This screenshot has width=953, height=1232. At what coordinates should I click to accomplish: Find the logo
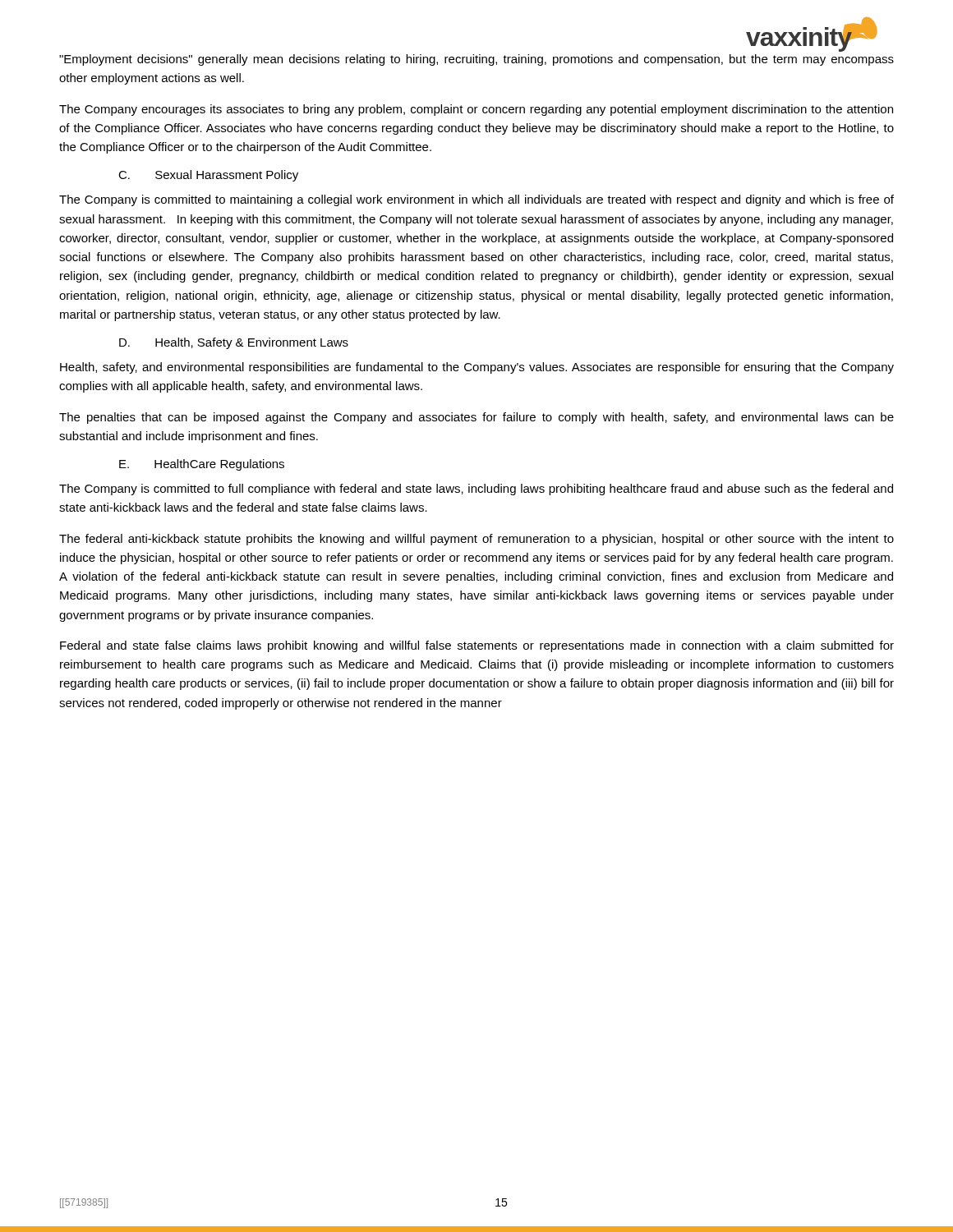point(820,37)
